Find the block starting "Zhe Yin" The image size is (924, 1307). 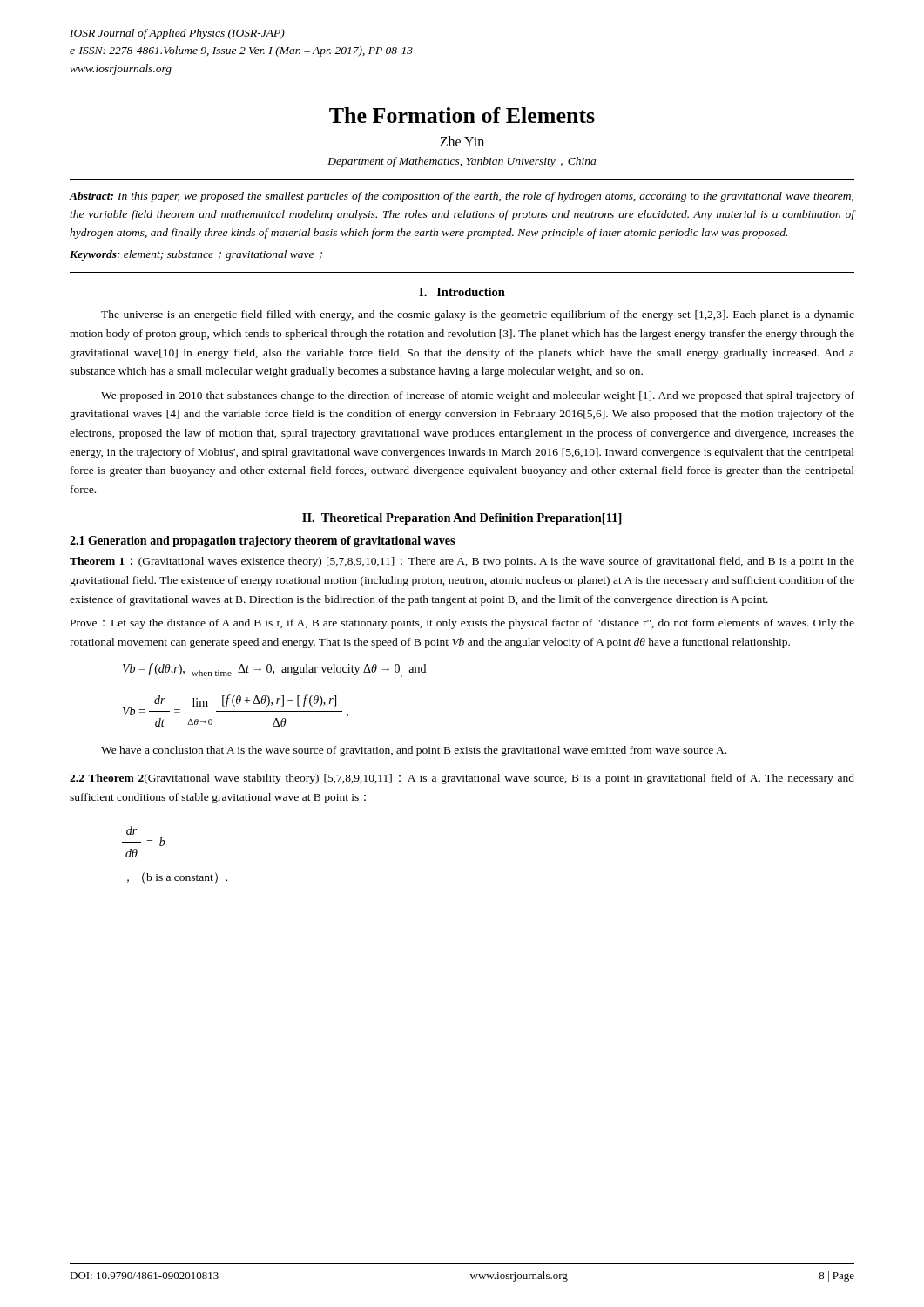462,141
